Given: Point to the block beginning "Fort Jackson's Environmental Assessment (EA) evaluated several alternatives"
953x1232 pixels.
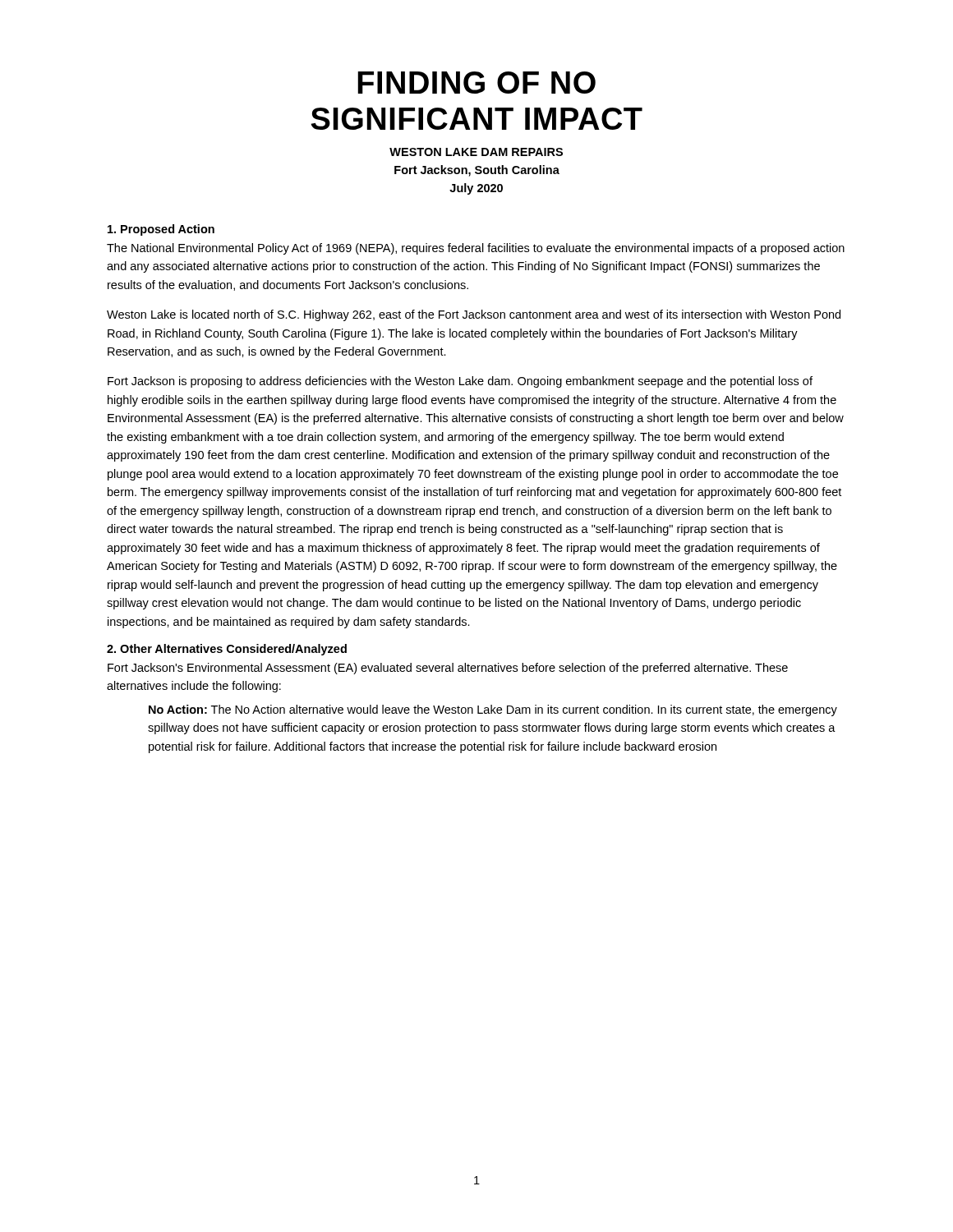Looking at the screenshot, I should pos(448,677).
